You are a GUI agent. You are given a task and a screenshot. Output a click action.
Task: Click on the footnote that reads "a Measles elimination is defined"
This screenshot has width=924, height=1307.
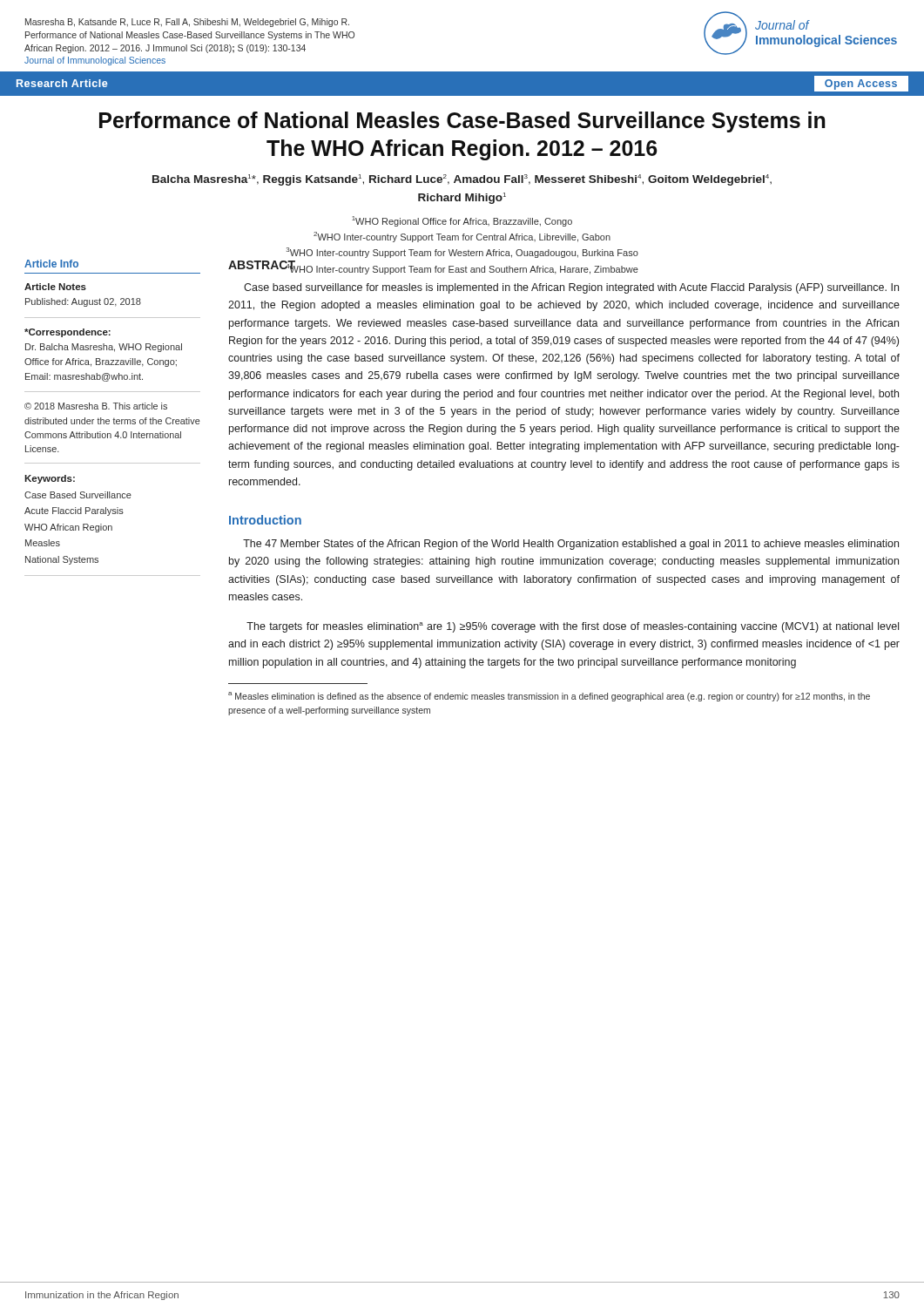click(549, 702)
